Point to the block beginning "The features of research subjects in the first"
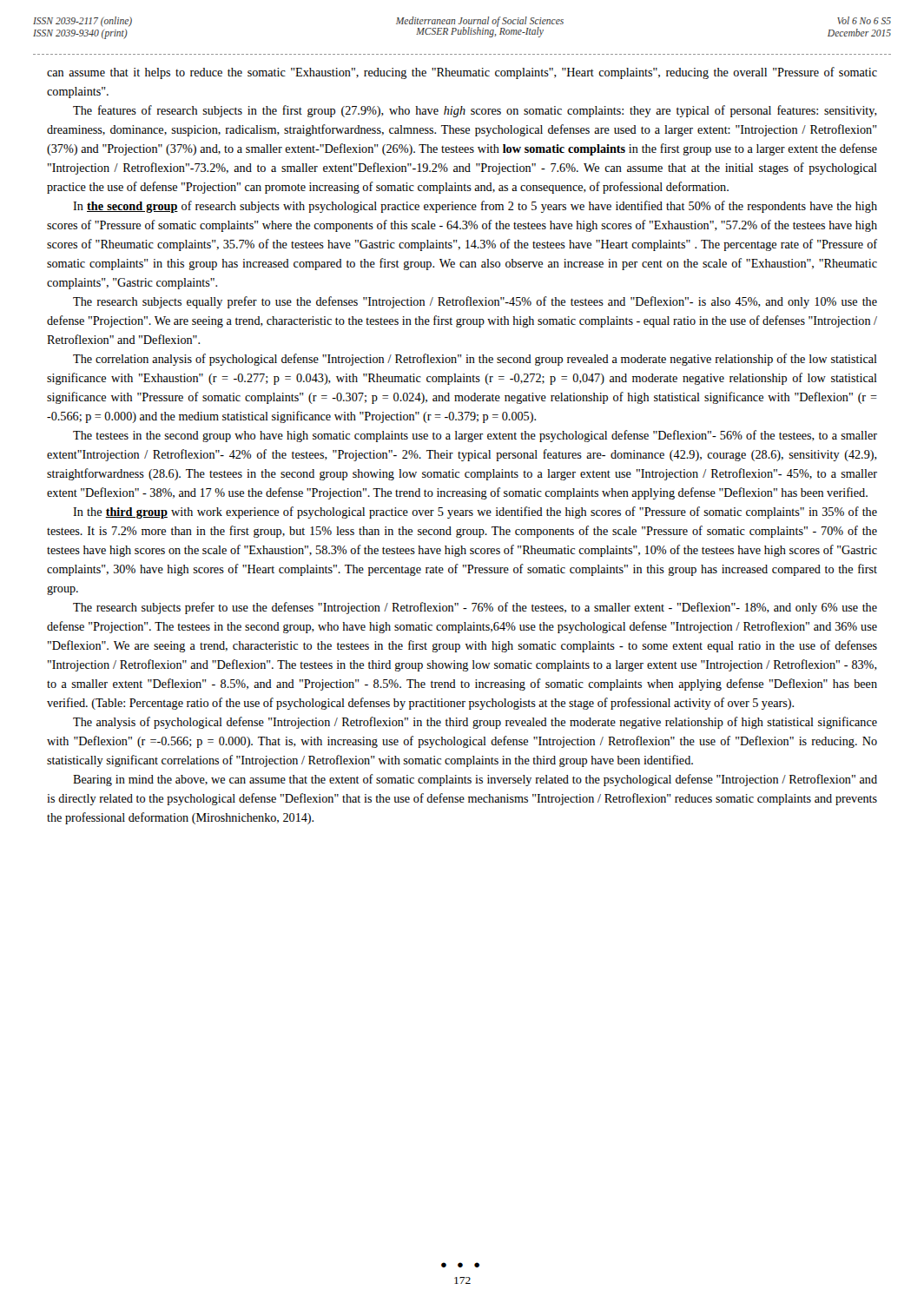 [462, 149]
